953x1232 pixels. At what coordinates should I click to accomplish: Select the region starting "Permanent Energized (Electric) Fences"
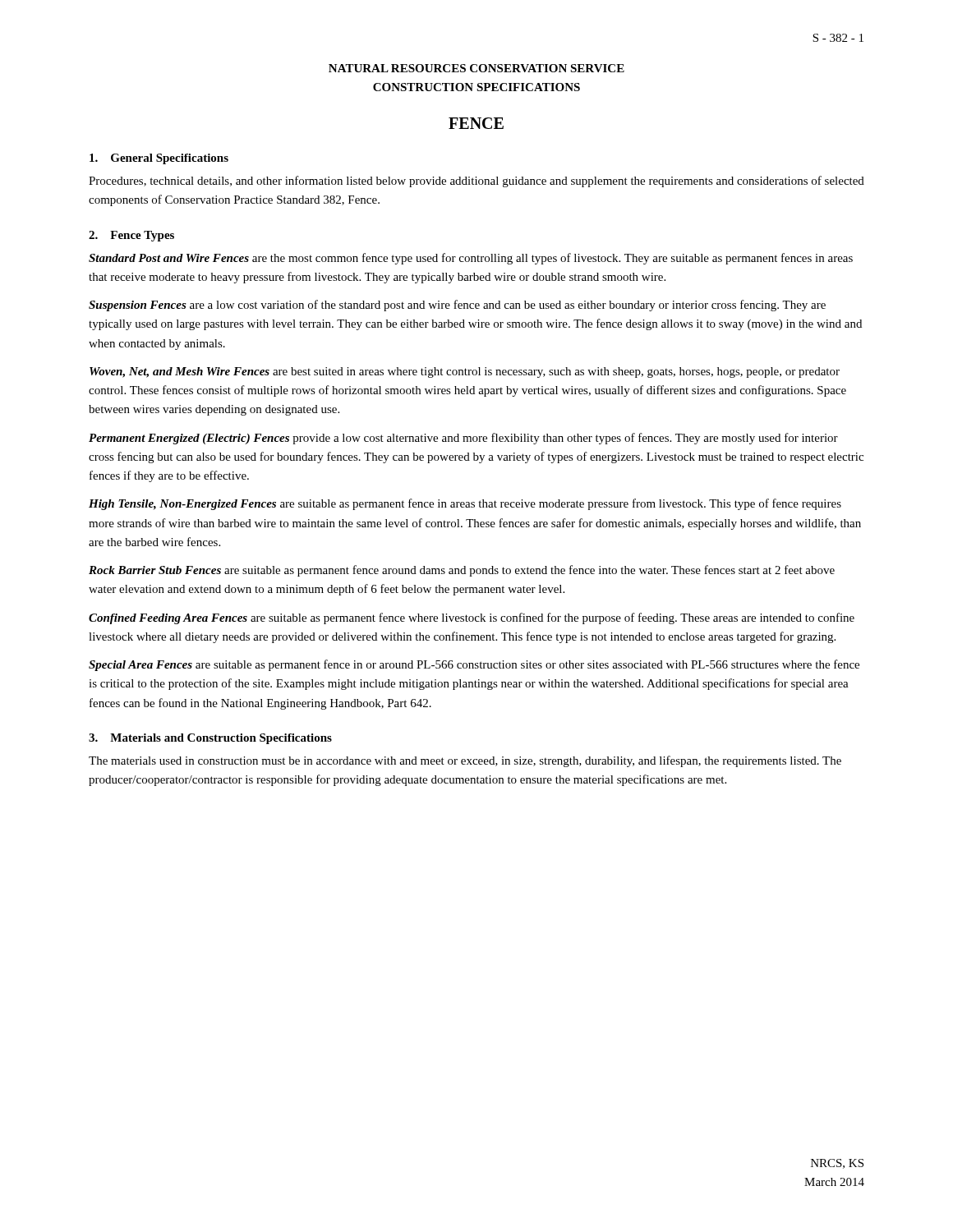click(476, 456)
